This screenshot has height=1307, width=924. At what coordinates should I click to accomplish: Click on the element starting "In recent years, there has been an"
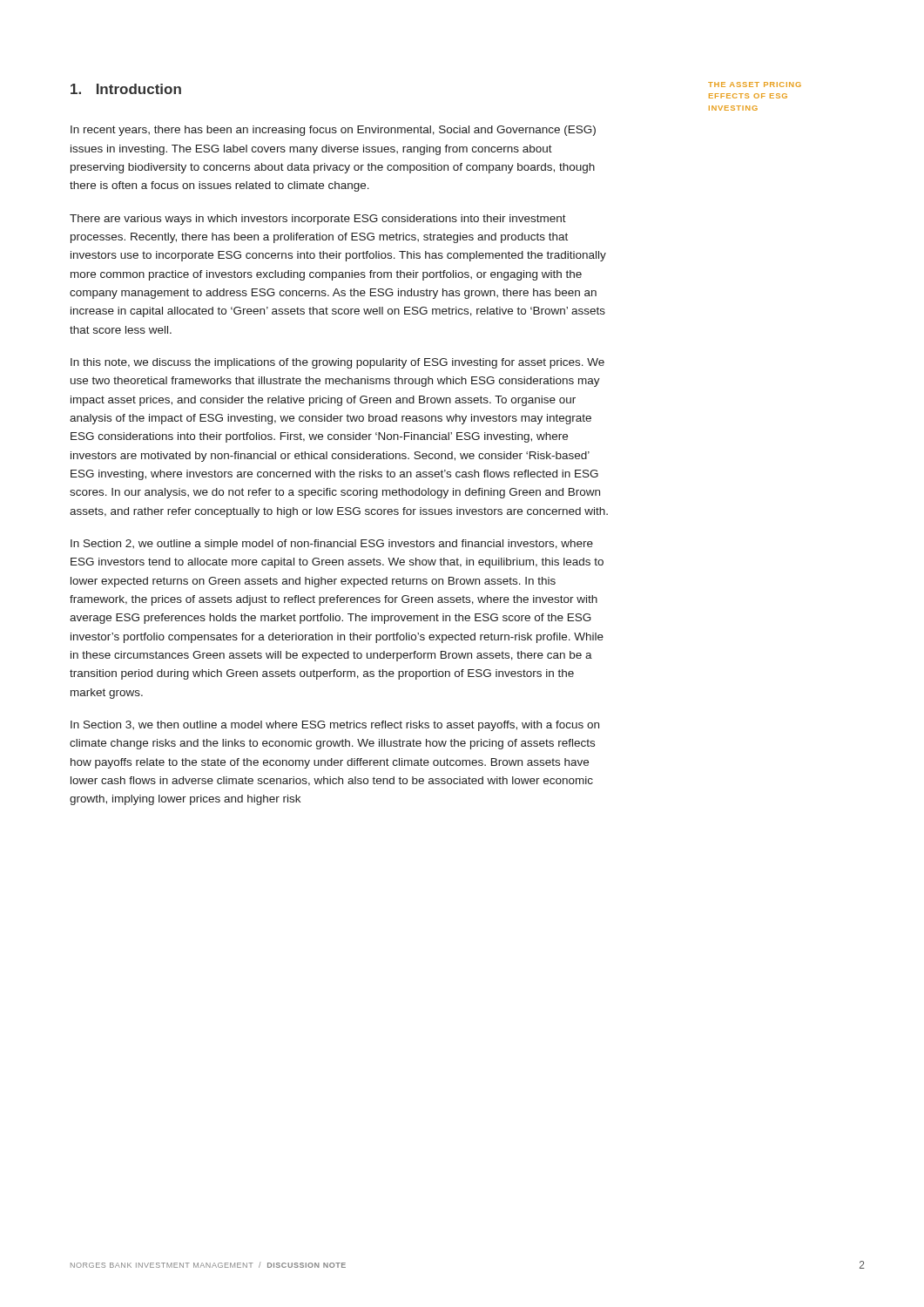(x=340, y=158)
